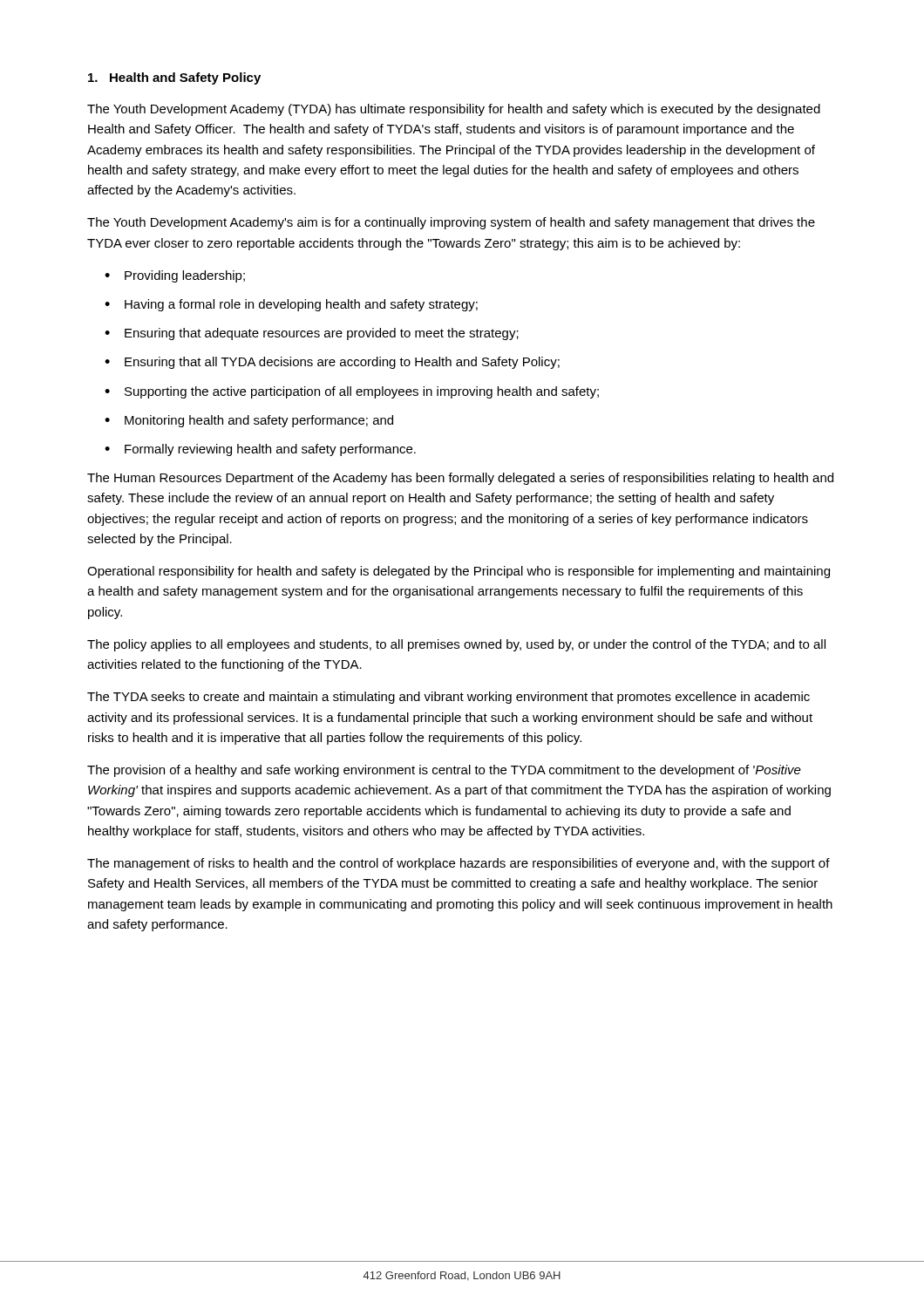924x1308 pixels.
Task: Select the element starting "• Formally reviewing health and"
Action: [x=260, y=450]
